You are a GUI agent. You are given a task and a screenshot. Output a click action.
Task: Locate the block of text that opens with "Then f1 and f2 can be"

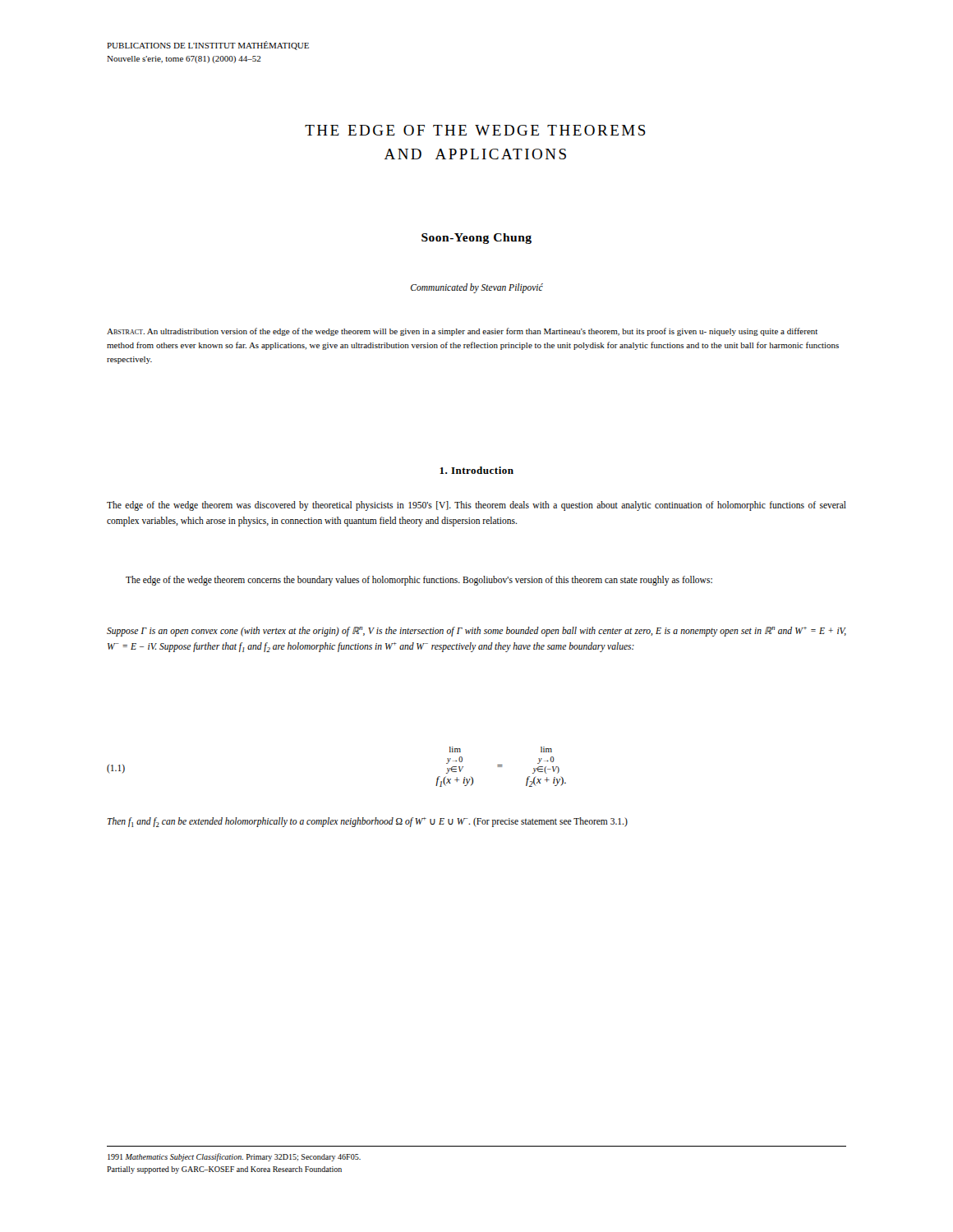click(x=476, y=822)
